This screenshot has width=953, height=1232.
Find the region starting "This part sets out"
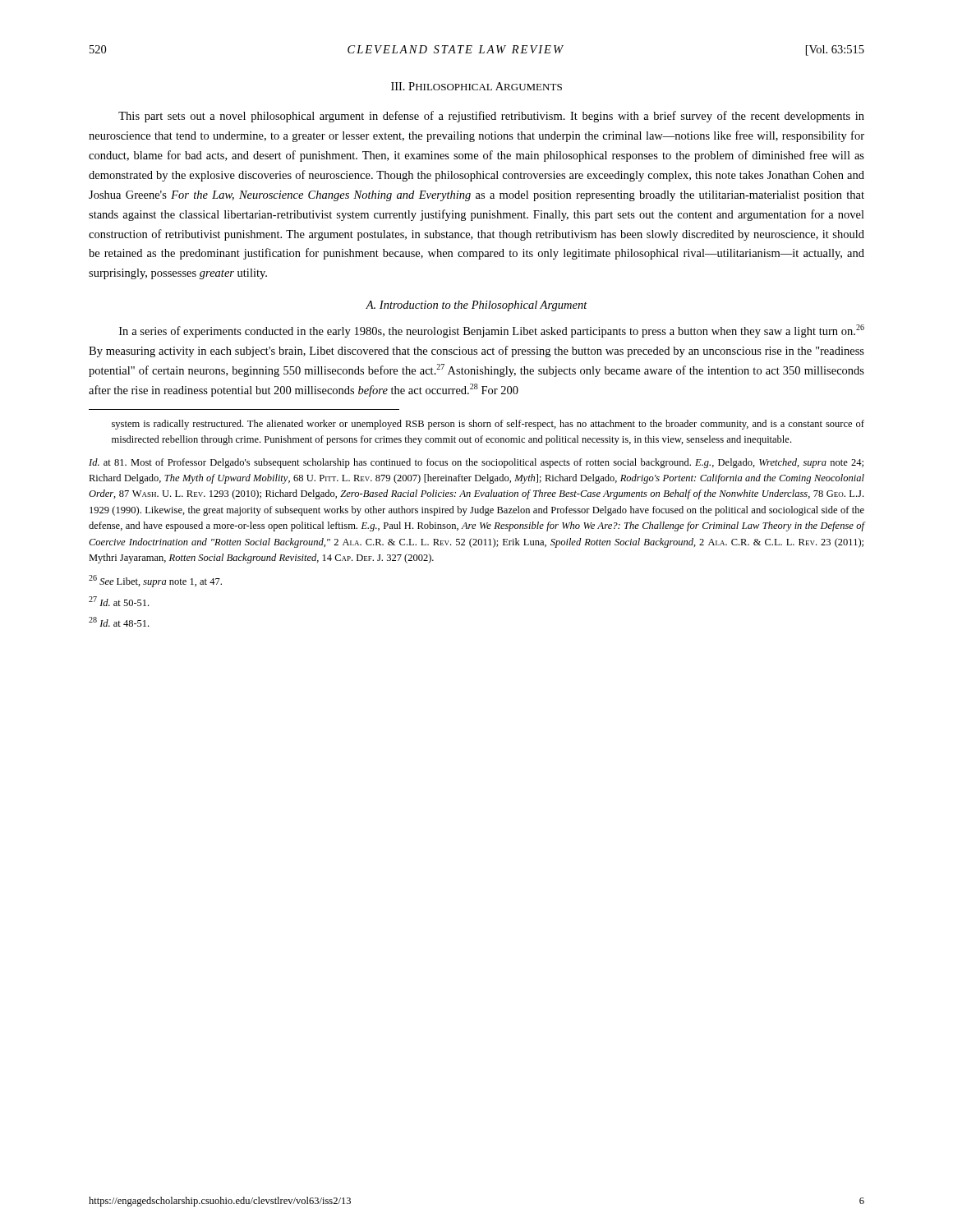476,195
